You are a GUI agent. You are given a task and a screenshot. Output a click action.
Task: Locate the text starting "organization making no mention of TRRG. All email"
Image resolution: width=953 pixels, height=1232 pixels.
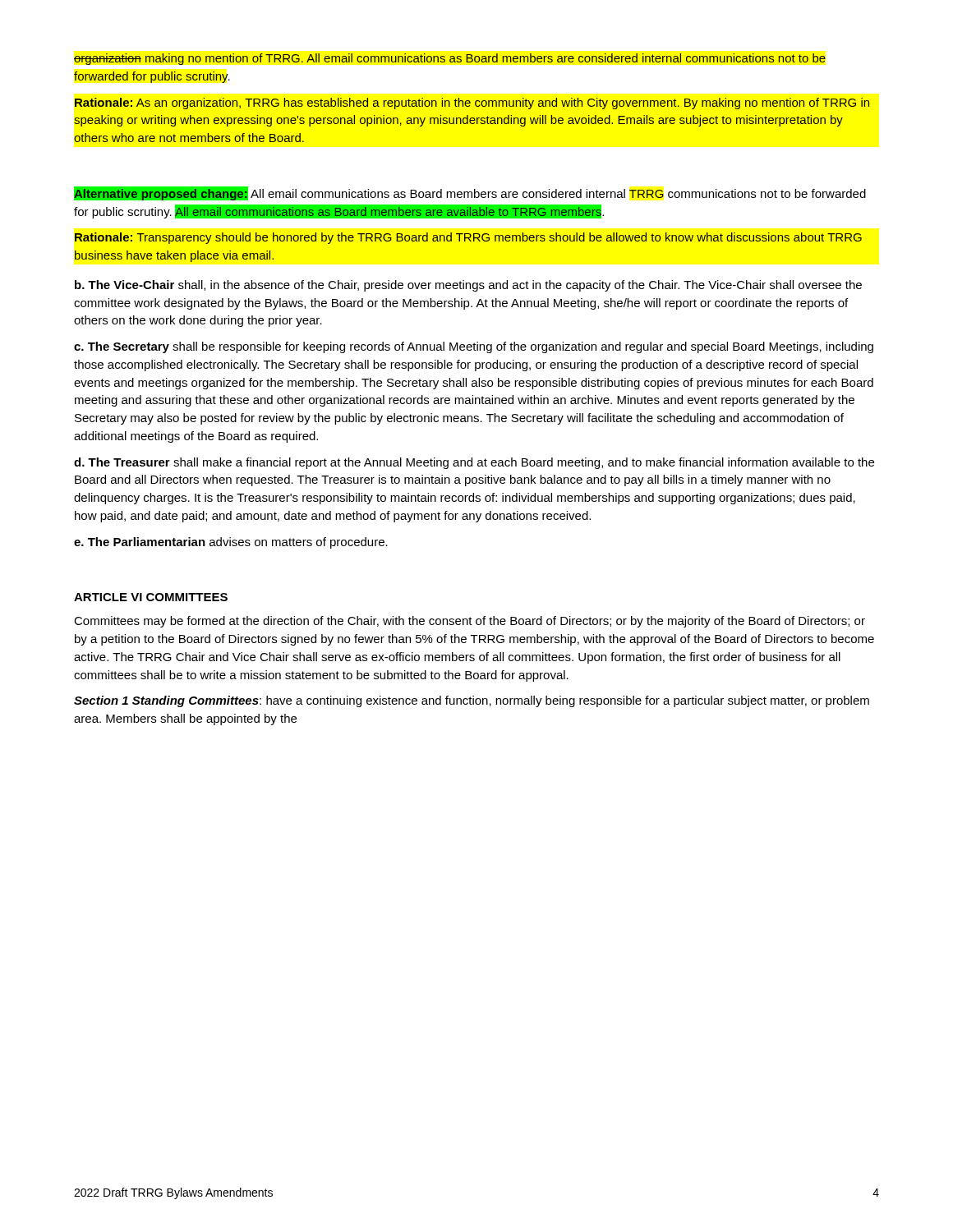450,67
